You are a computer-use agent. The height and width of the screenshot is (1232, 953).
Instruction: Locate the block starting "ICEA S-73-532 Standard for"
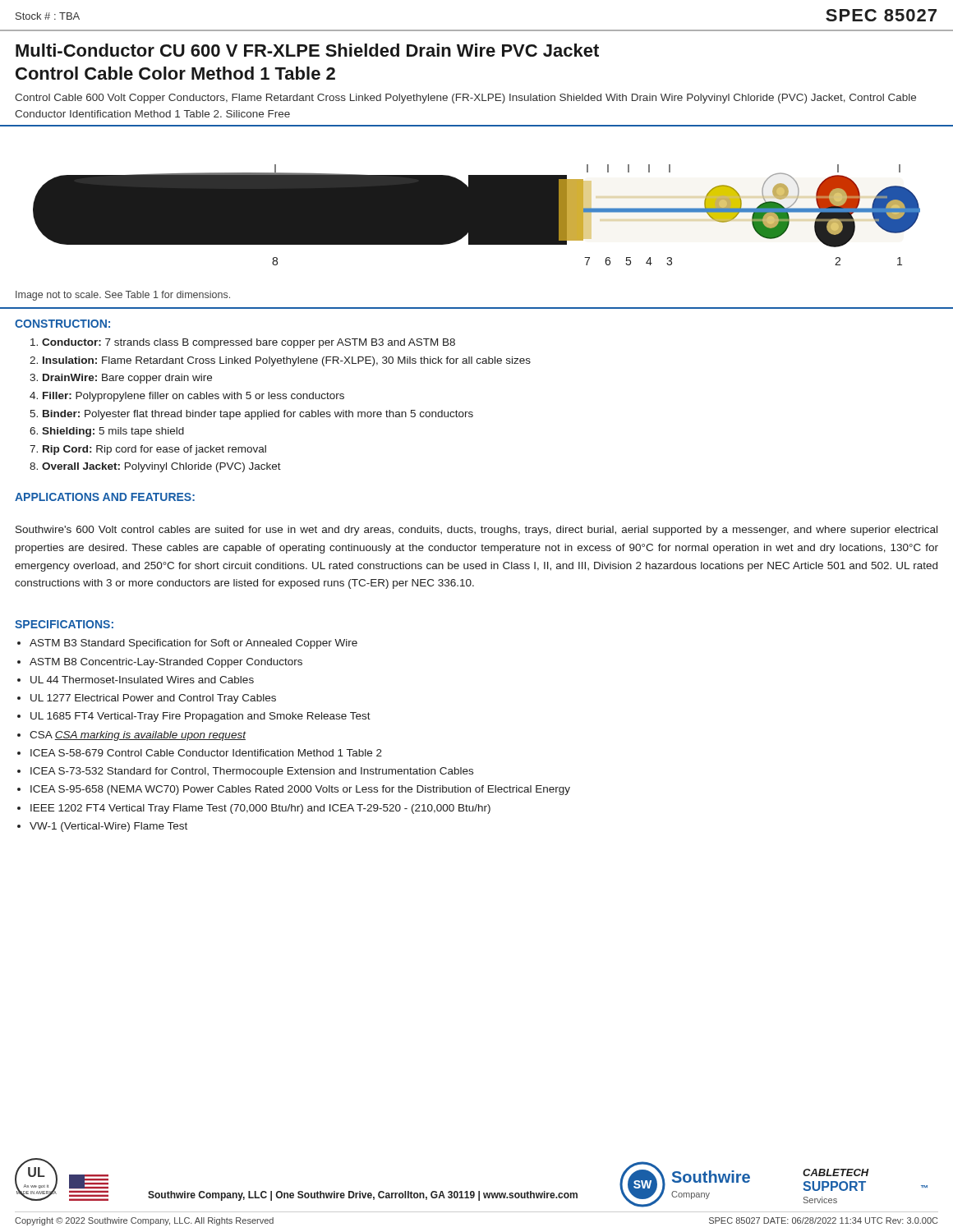(252, 771)
